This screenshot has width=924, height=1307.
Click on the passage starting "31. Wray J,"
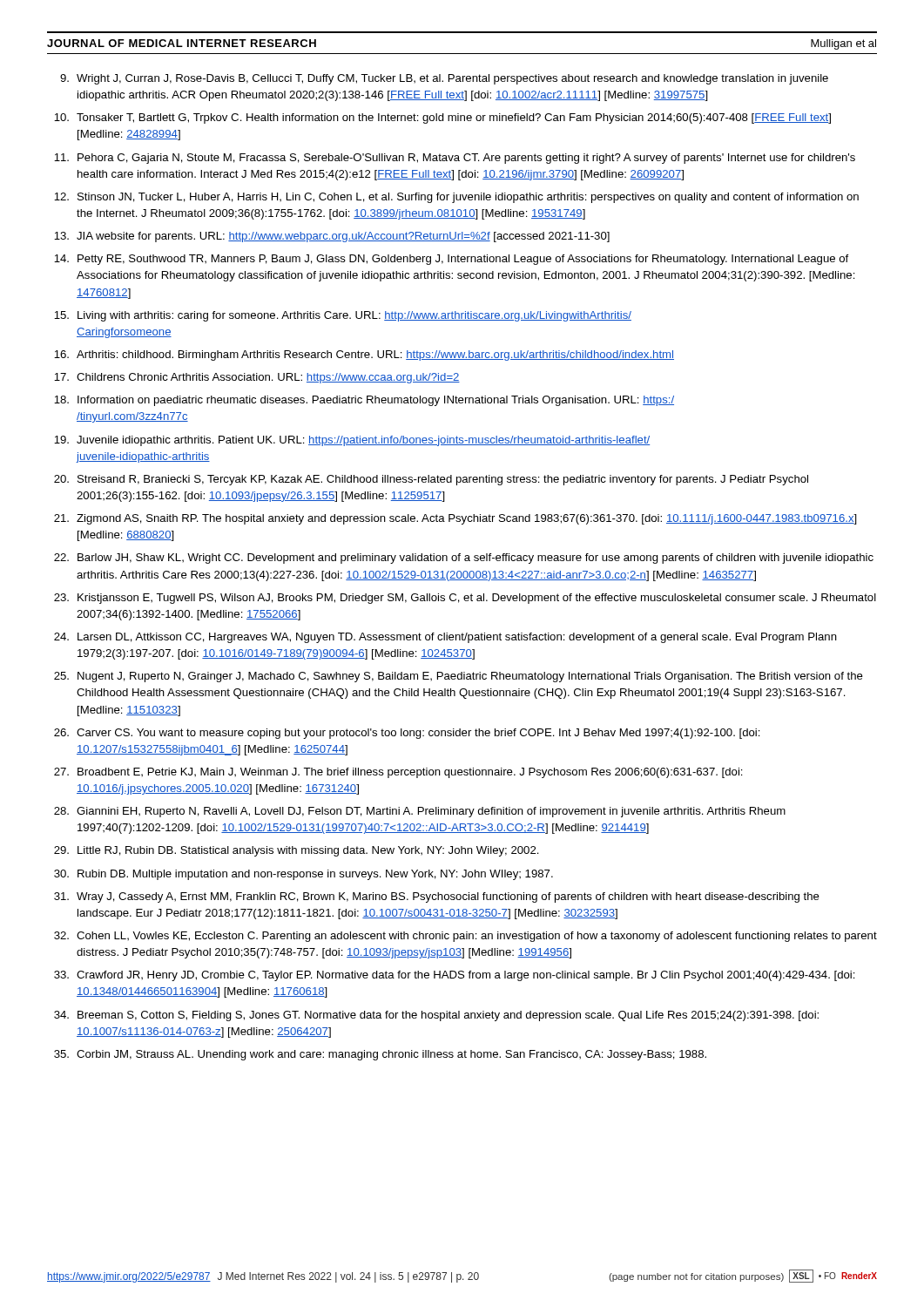[462, 904]
